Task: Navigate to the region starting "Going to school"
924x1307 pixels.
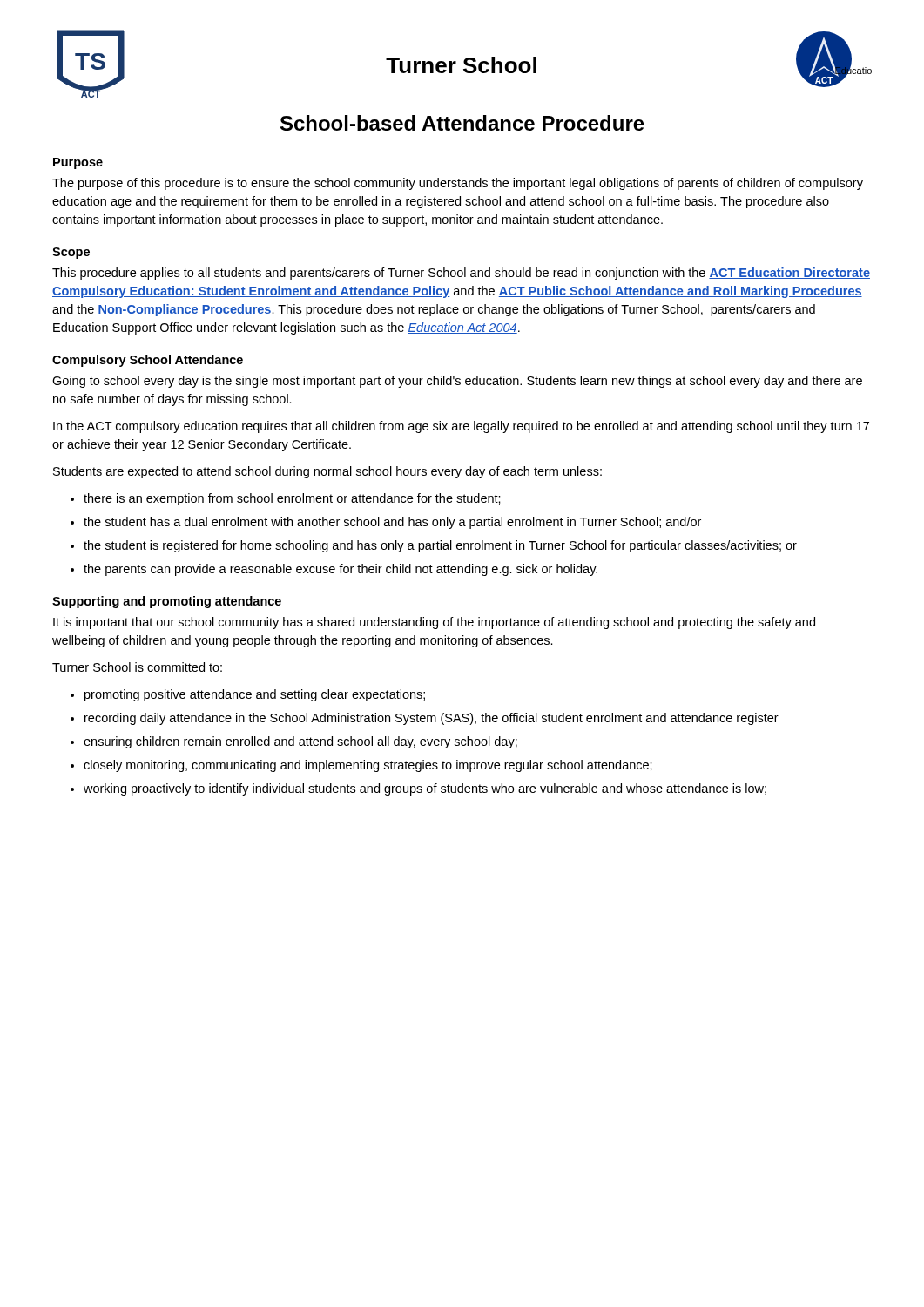Action: [457, 390]
